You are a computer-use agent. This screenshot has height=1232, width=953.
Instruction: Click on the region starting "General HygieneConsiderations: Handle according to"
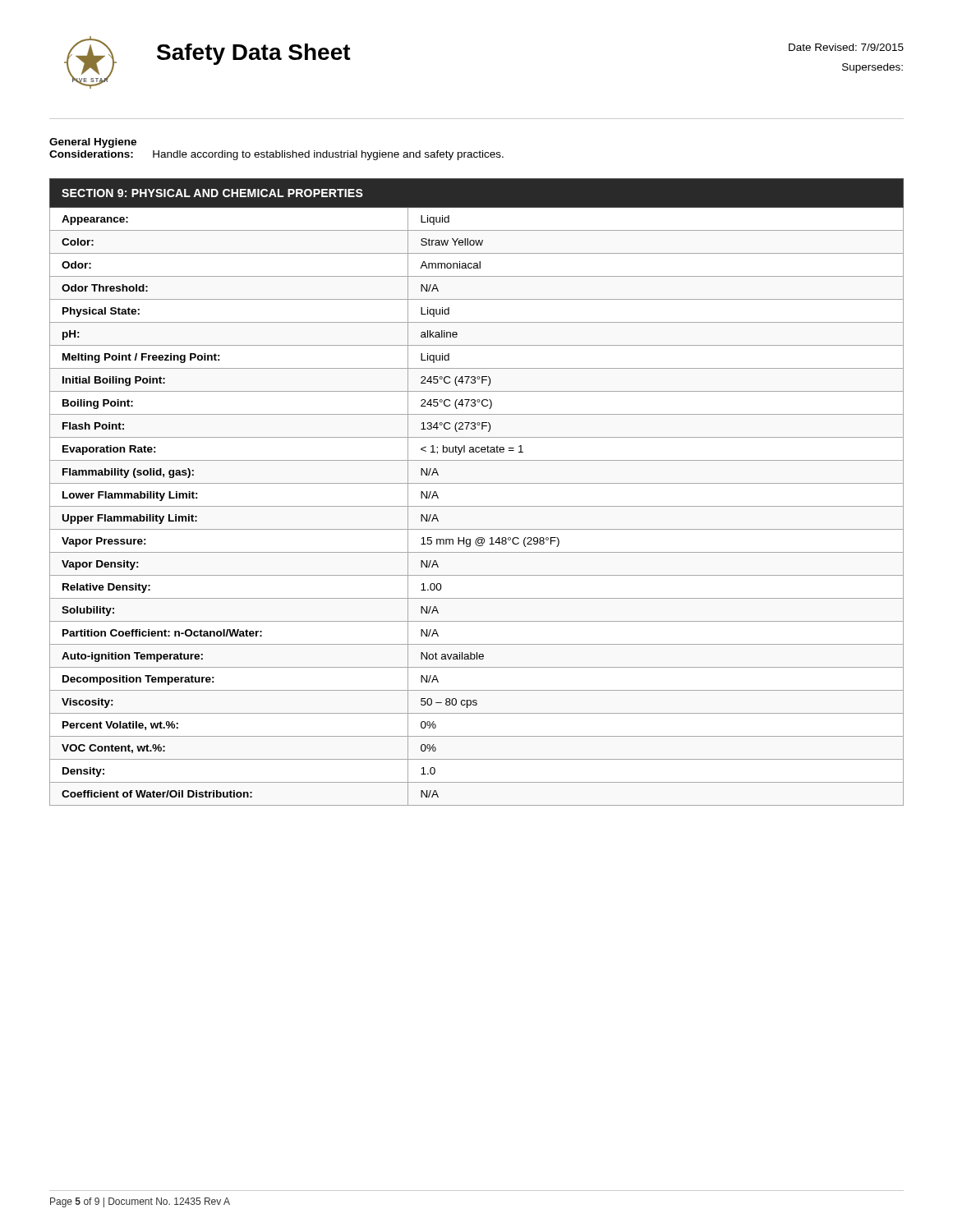click(x=277, y=148)
